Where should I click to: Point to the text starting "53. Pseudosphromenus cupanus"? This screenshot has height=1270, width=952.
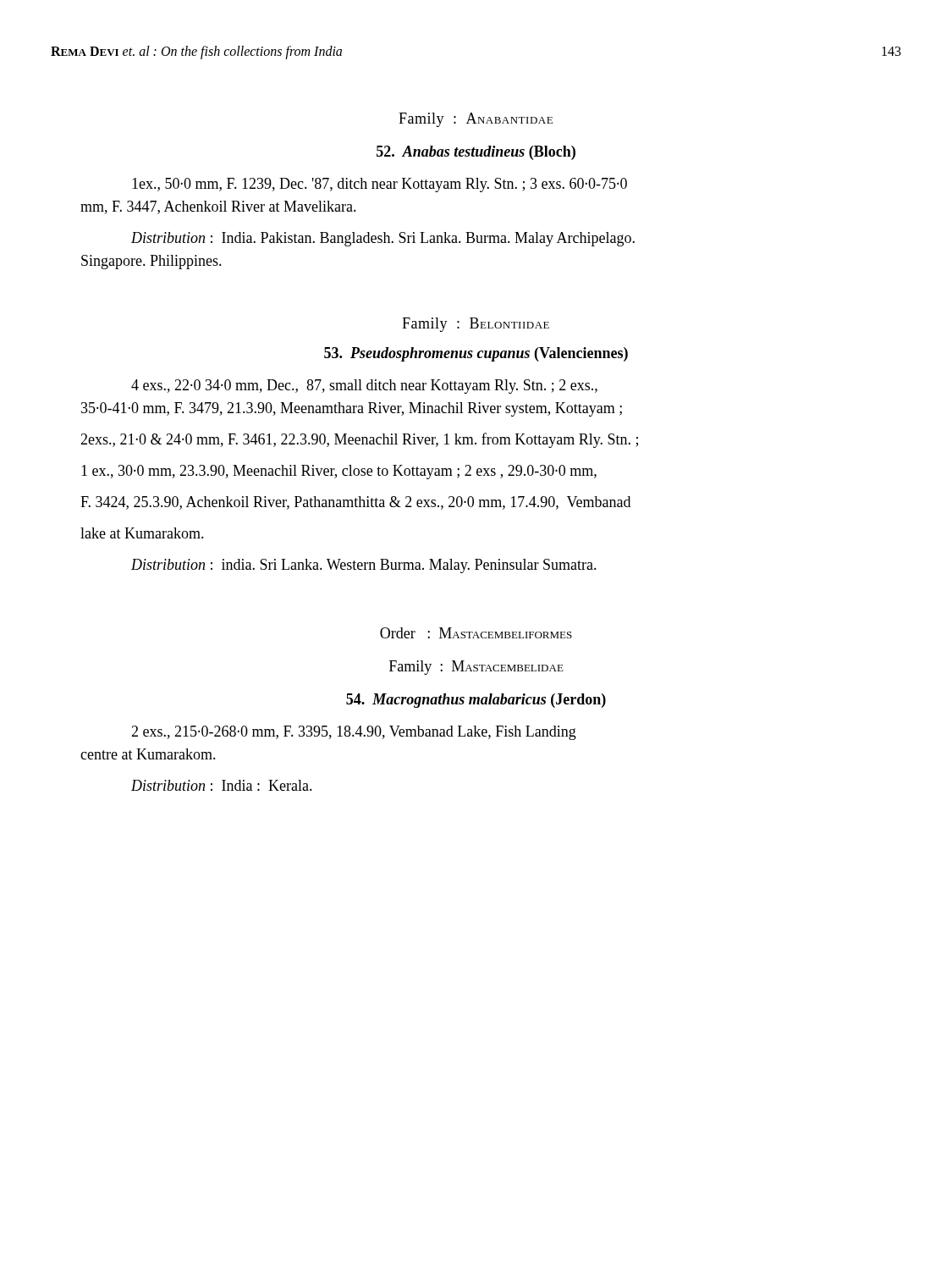click(476, 353)
